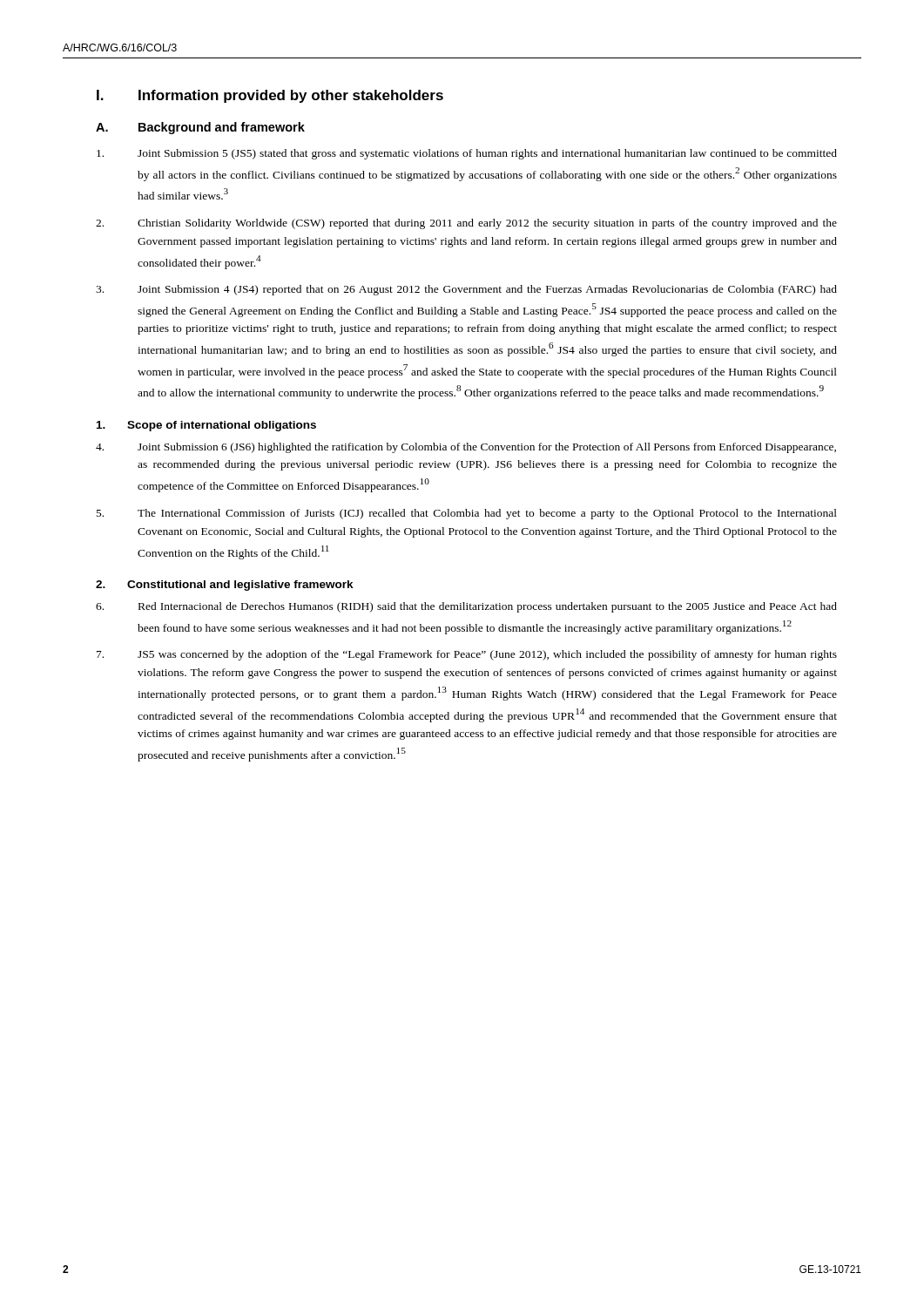Viewport: 924px width, 1307px height.
Task: Select the text block starting "Red Internacional de Derechos Humanos (RIDH)"
Action: tap(466, 618)
